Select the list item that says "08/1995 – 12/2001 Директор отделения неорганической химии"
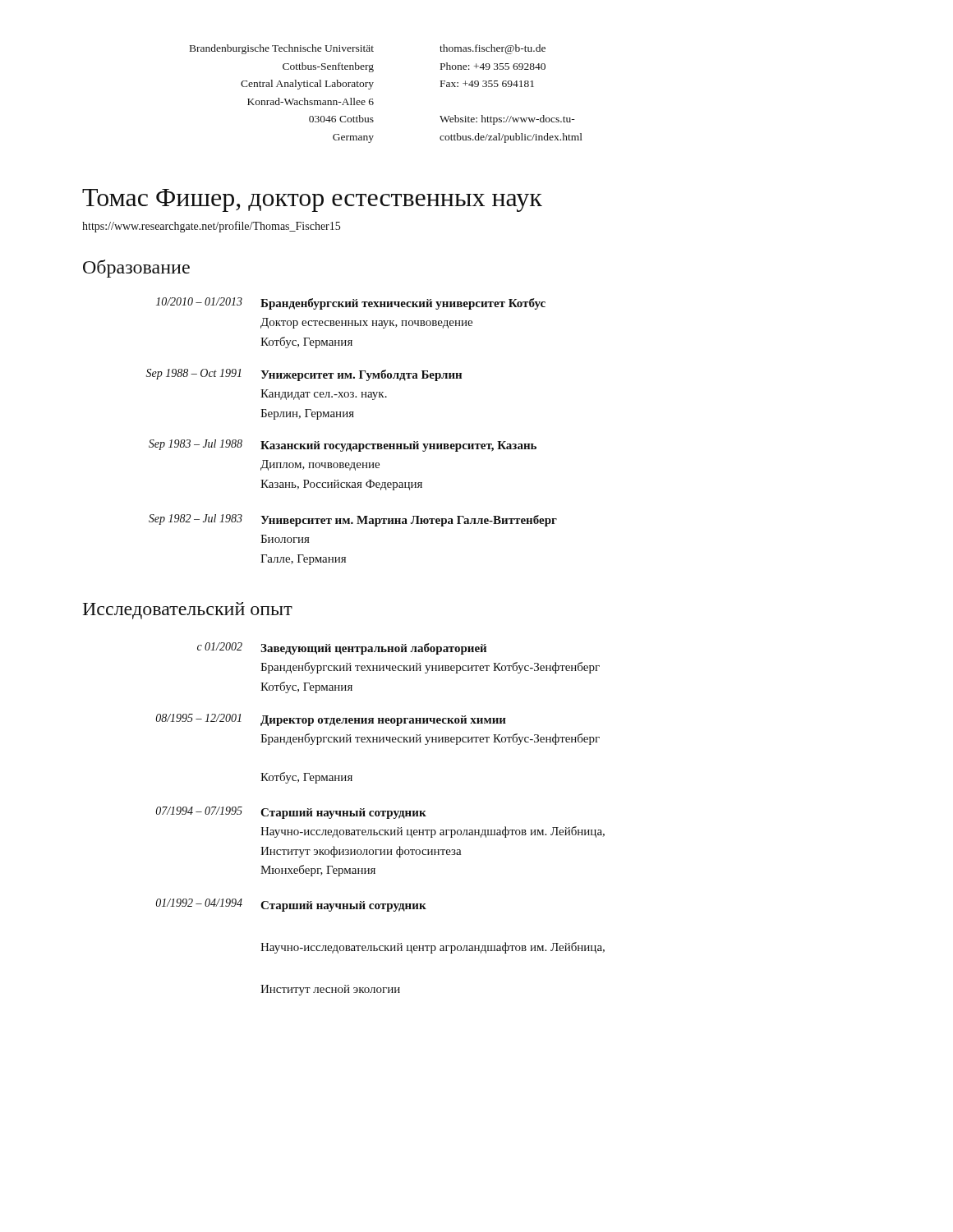The image size is (953, 1232). pos(476,749)
